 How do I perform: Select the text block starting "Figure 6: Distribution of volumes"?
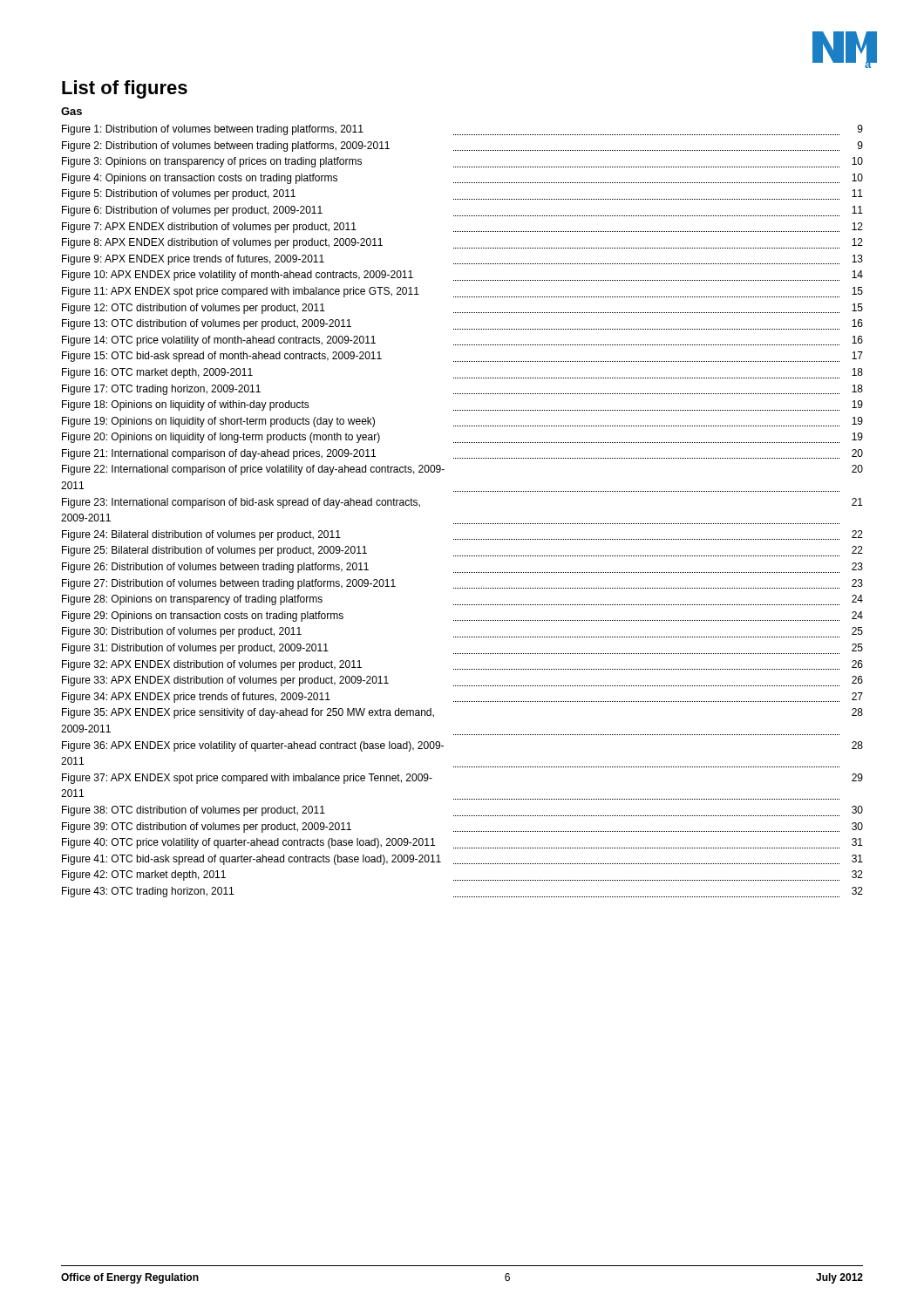tap(462, 210)
